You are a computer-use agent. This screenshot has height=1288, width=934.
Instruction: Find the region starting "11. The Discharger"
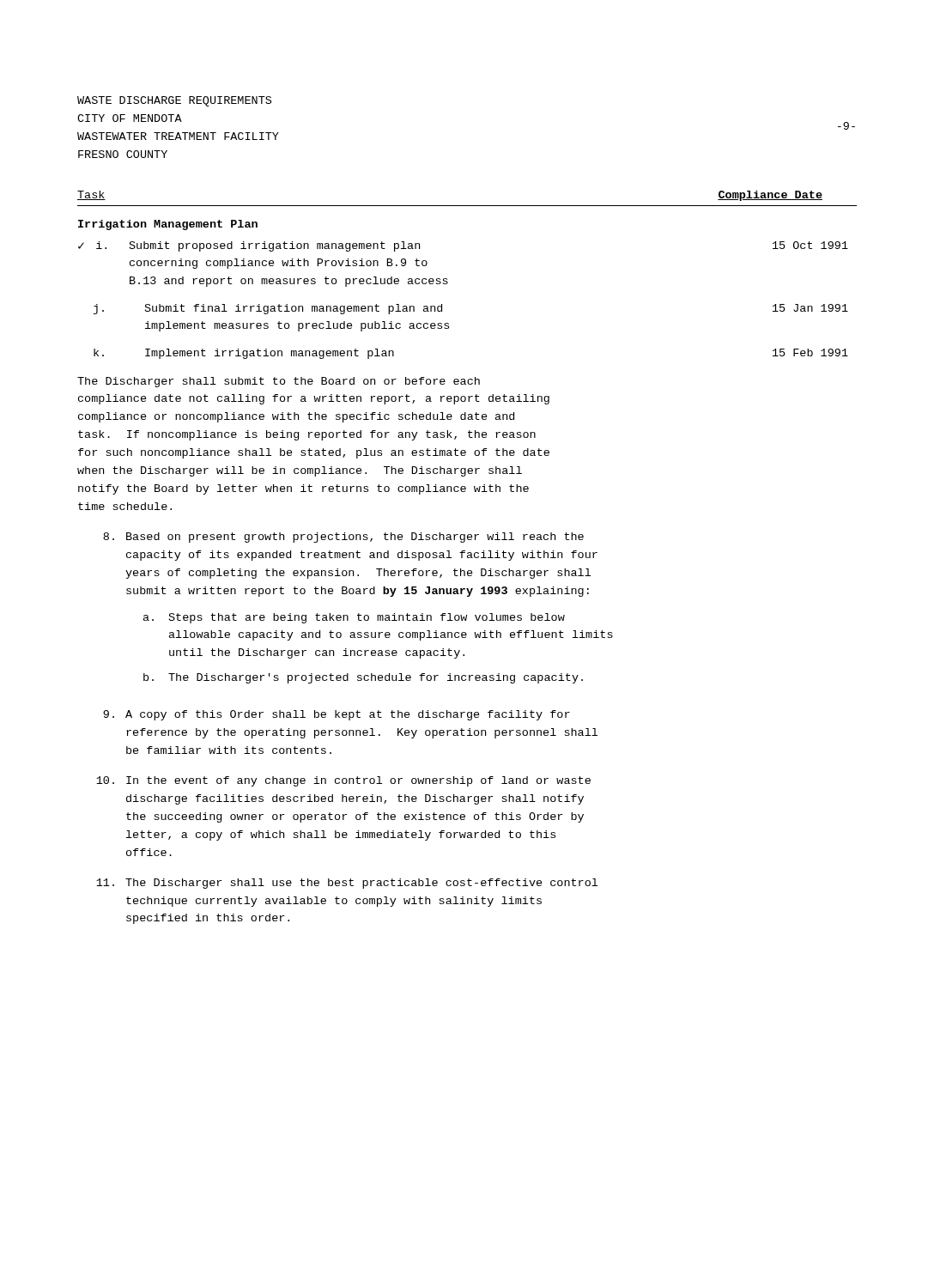467,902
